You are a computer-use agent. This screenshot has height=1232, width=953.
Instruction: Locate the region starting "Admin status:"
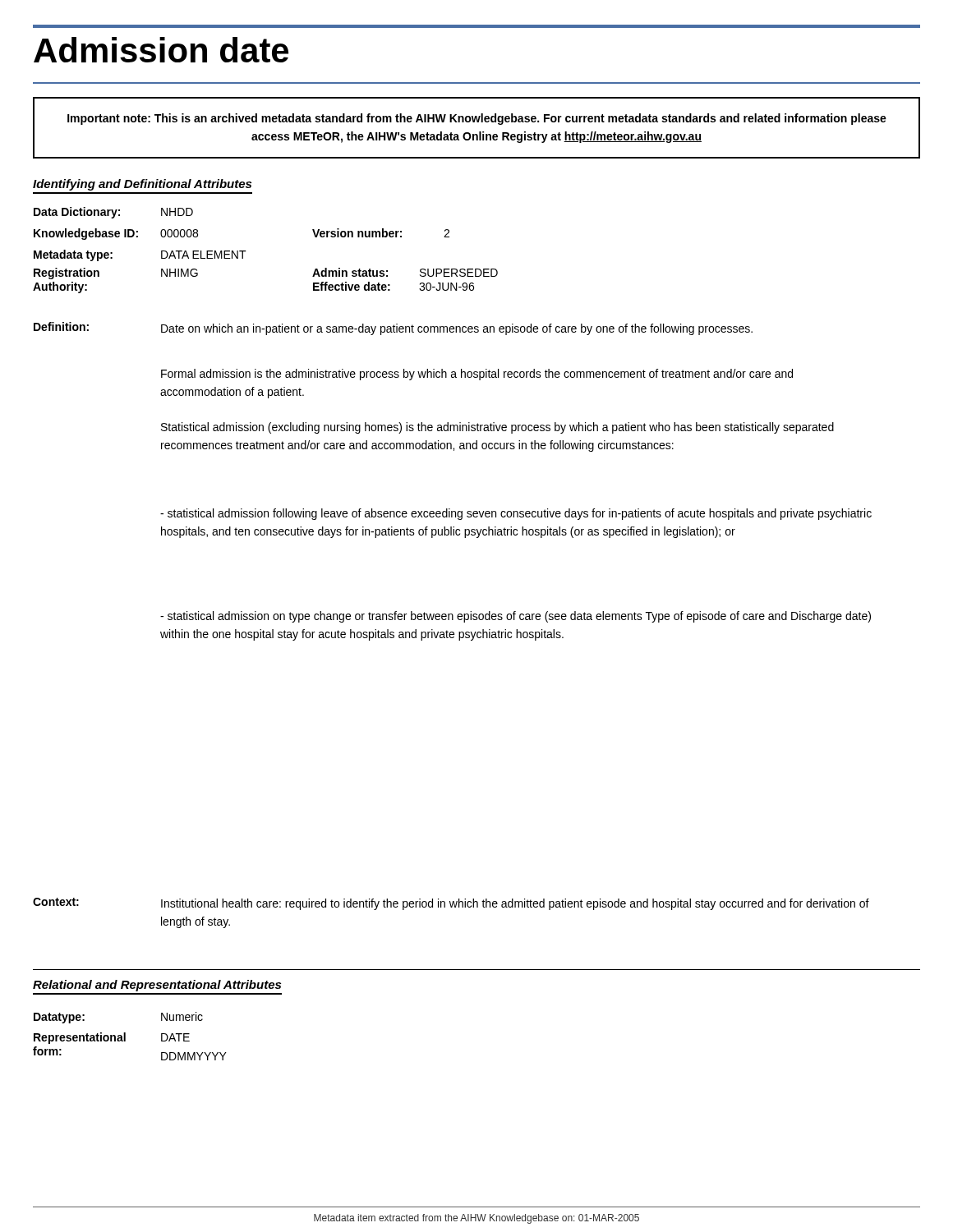coord(351,273)
